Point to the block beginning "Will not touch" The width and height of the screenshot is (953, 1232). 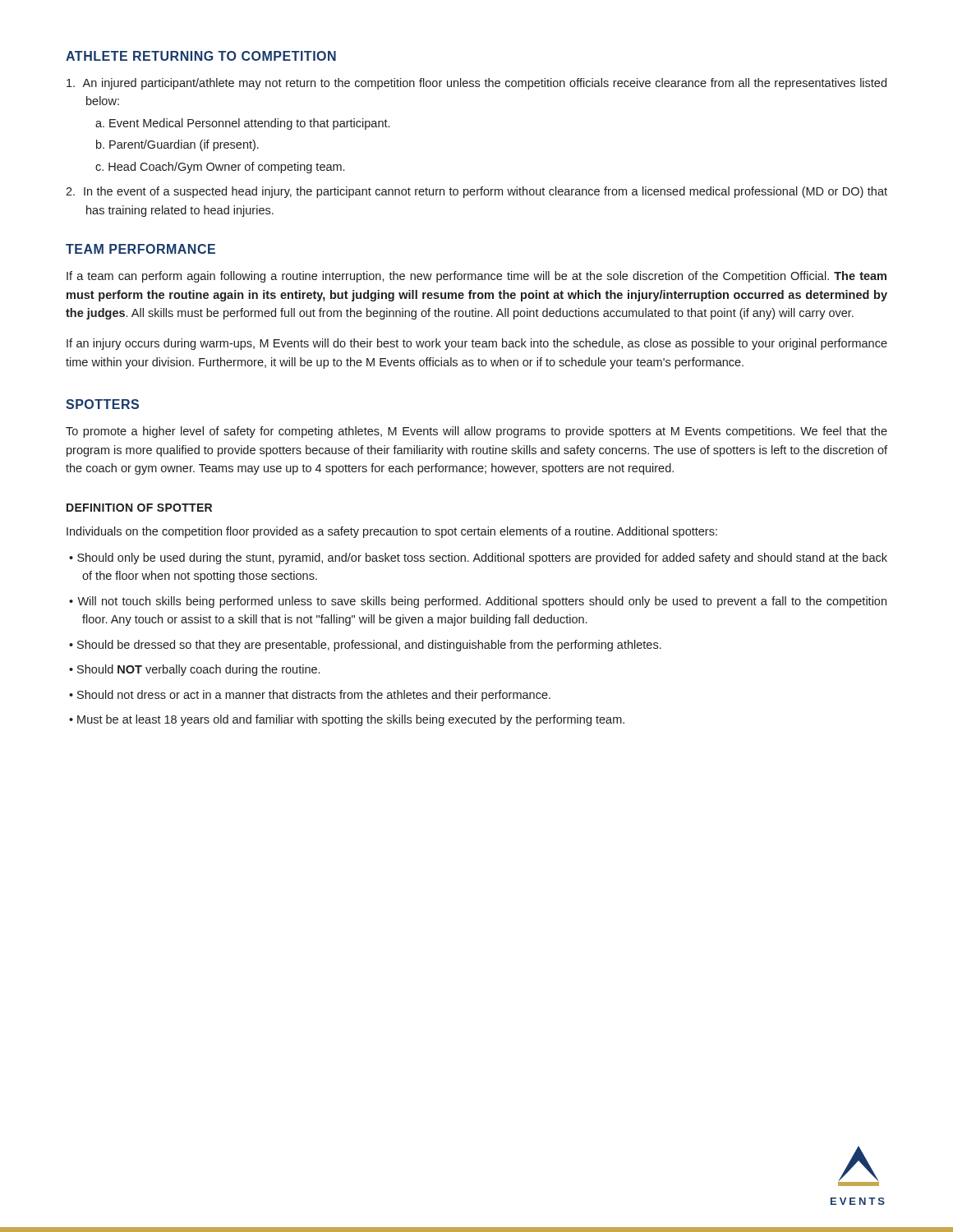(476, 611)
